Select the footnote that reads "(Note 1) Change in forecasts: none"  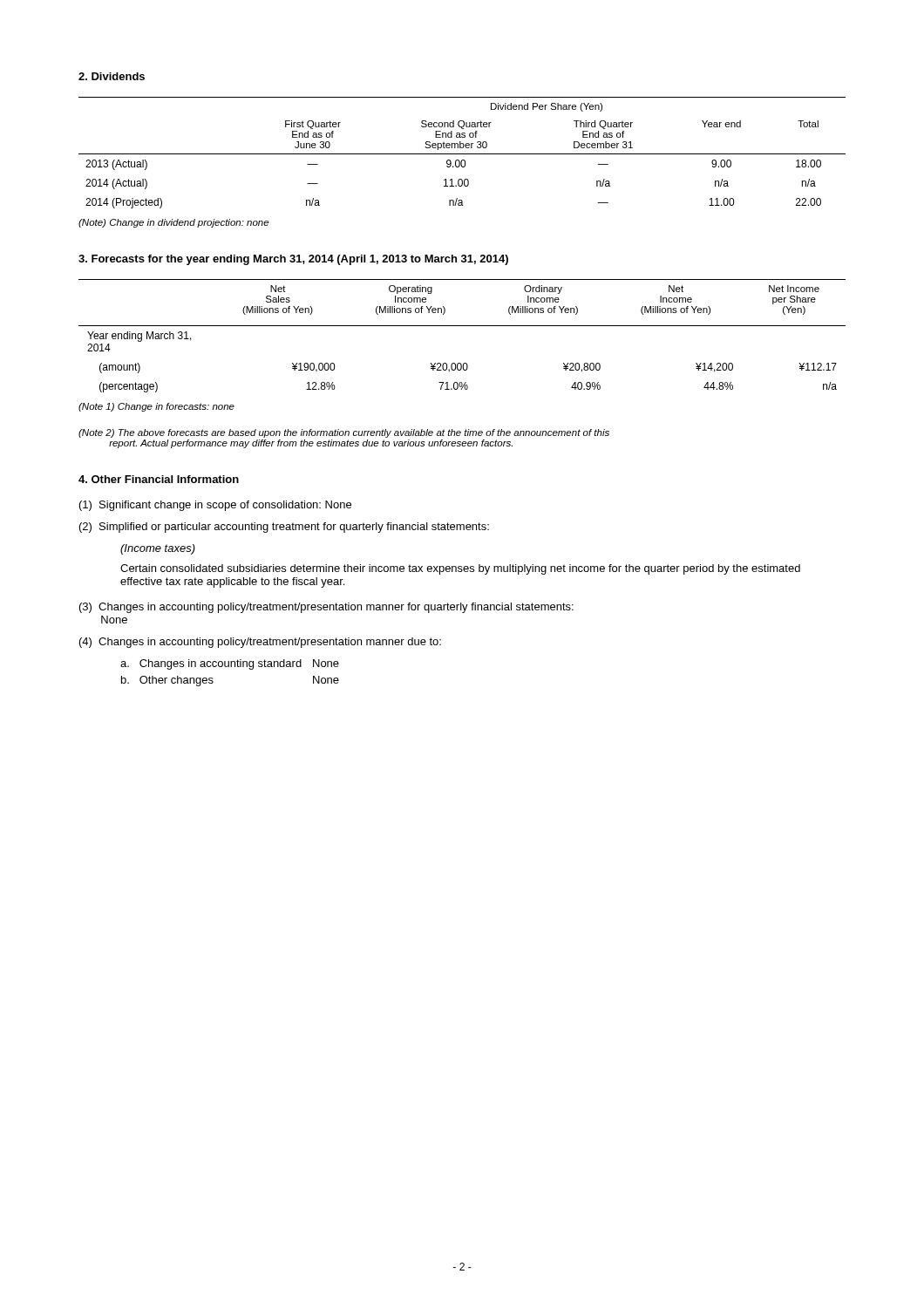click(156, 406)
